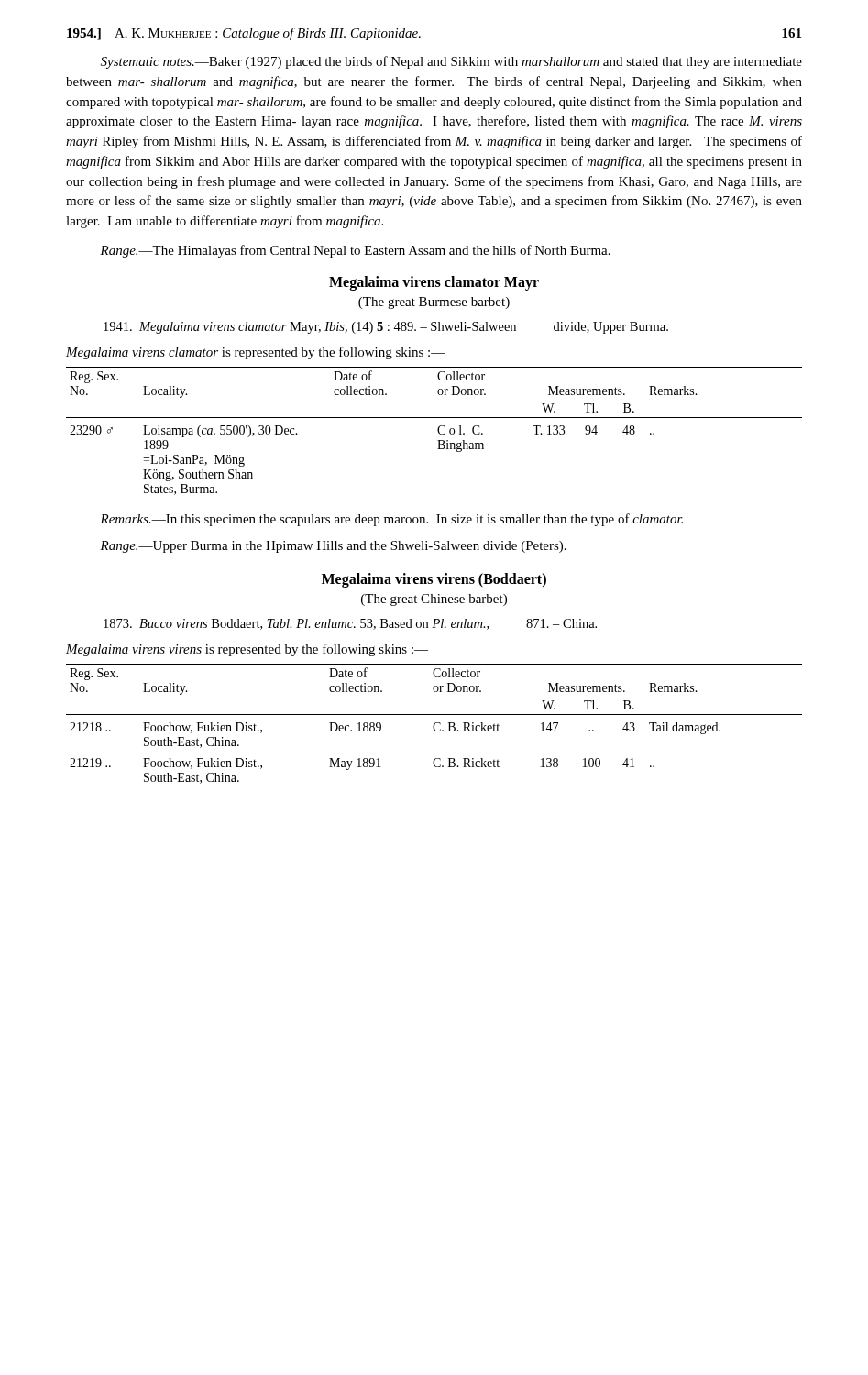Click where it says "Megalaima virens clamator Mayr"
This screenshot has width=868, height=1375.
click(434, 281)
